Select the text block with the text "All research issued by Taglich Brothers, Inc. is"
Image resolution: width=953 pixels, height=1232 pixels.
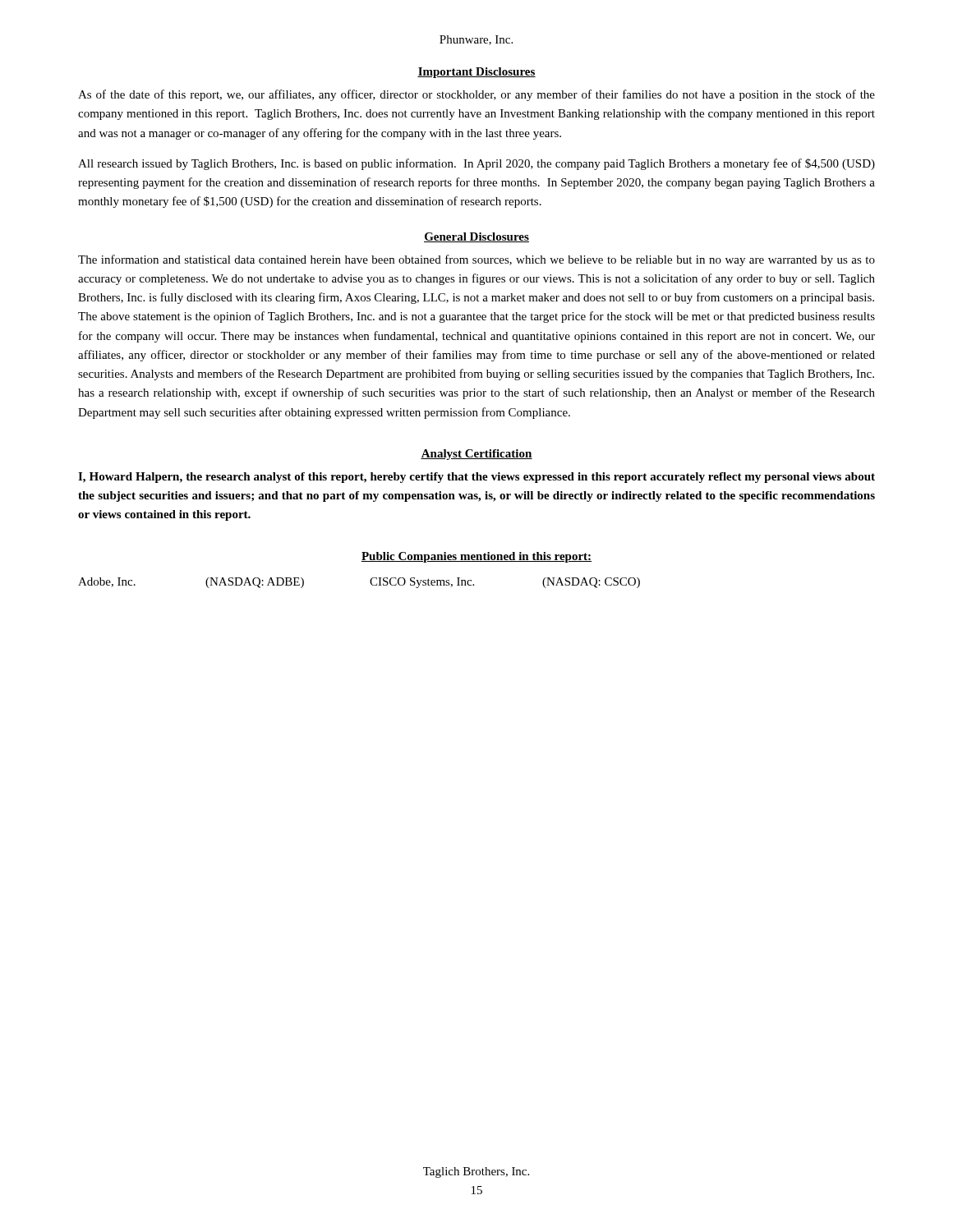click(476, 182)
